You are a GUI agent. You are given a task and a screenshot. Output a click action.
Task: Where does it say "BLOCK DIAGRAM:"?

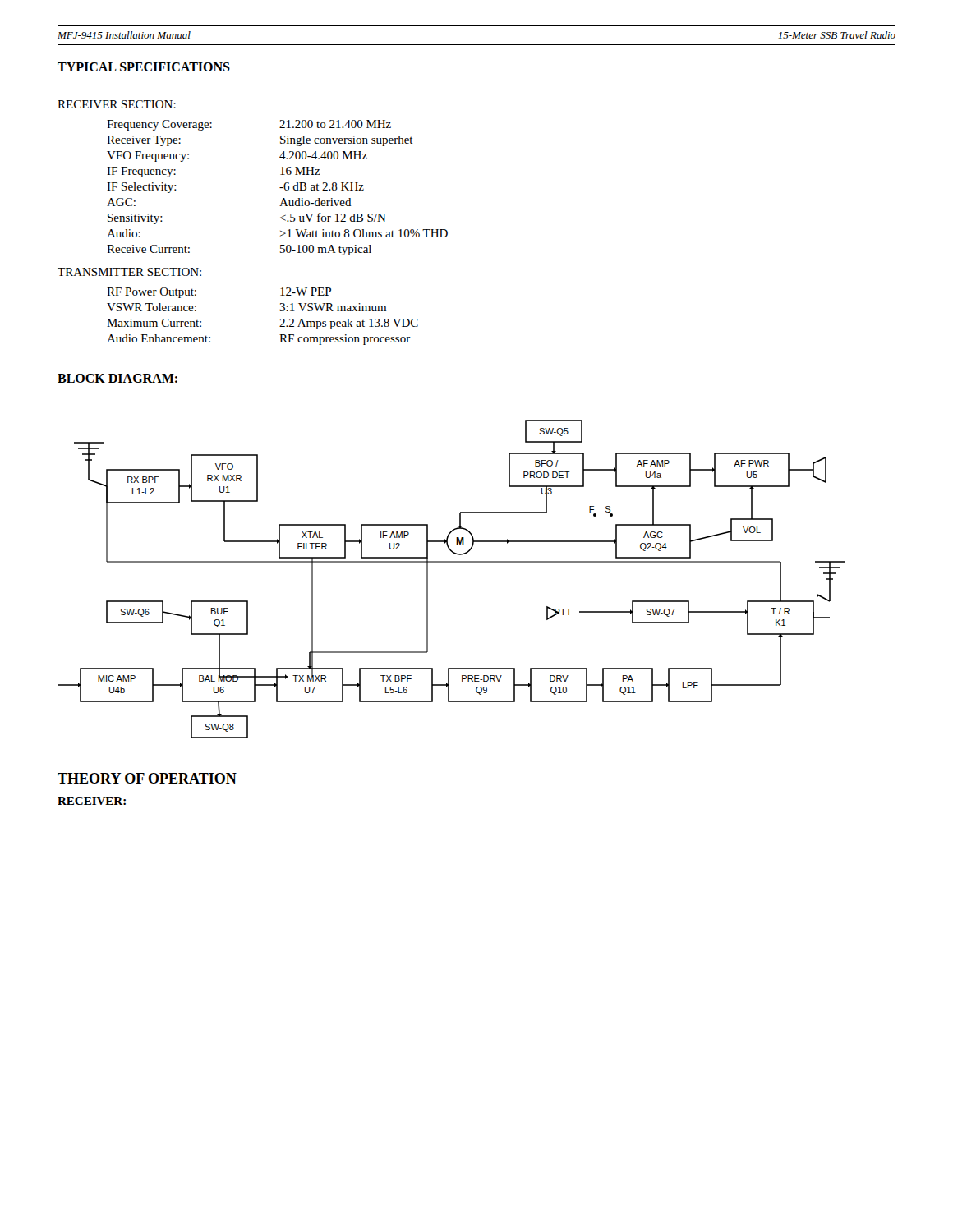point(118,378)
